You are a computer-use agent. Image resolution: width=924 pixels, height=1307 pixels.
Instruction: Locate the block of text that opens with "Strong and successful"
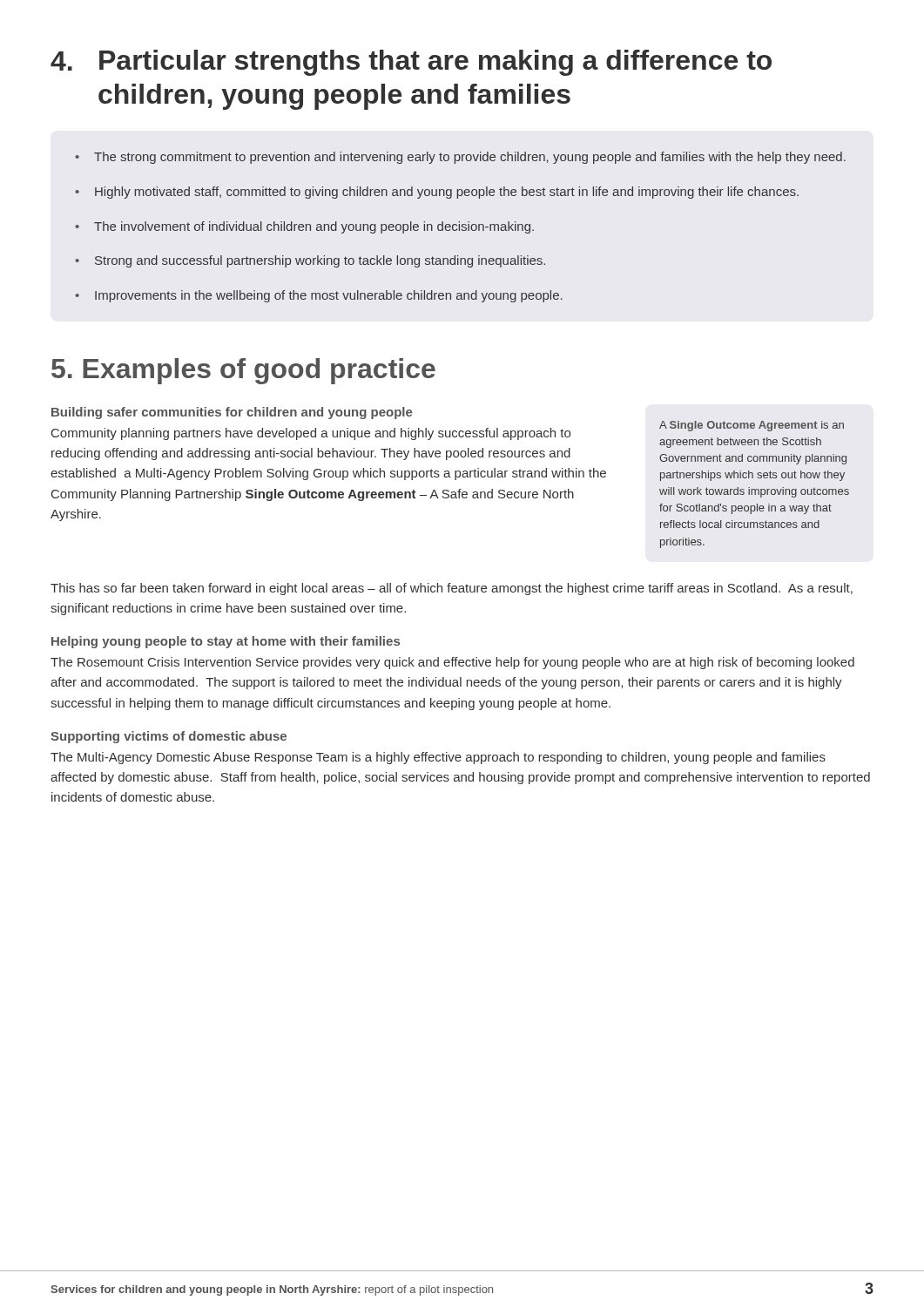click(x=462, y=261)
